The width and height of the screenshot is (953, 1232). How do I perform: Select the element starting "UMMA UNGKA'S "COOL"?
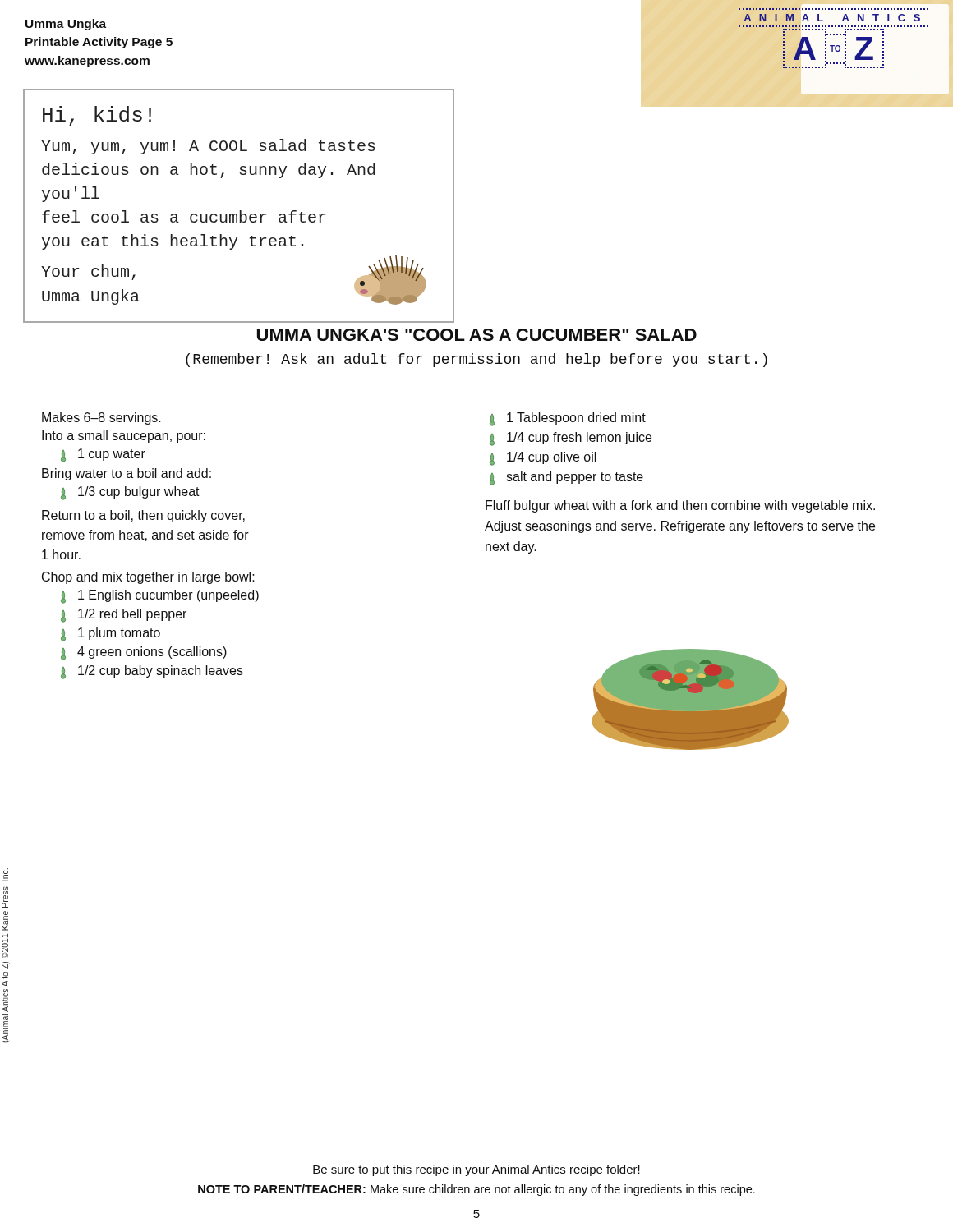coord(476,335)
